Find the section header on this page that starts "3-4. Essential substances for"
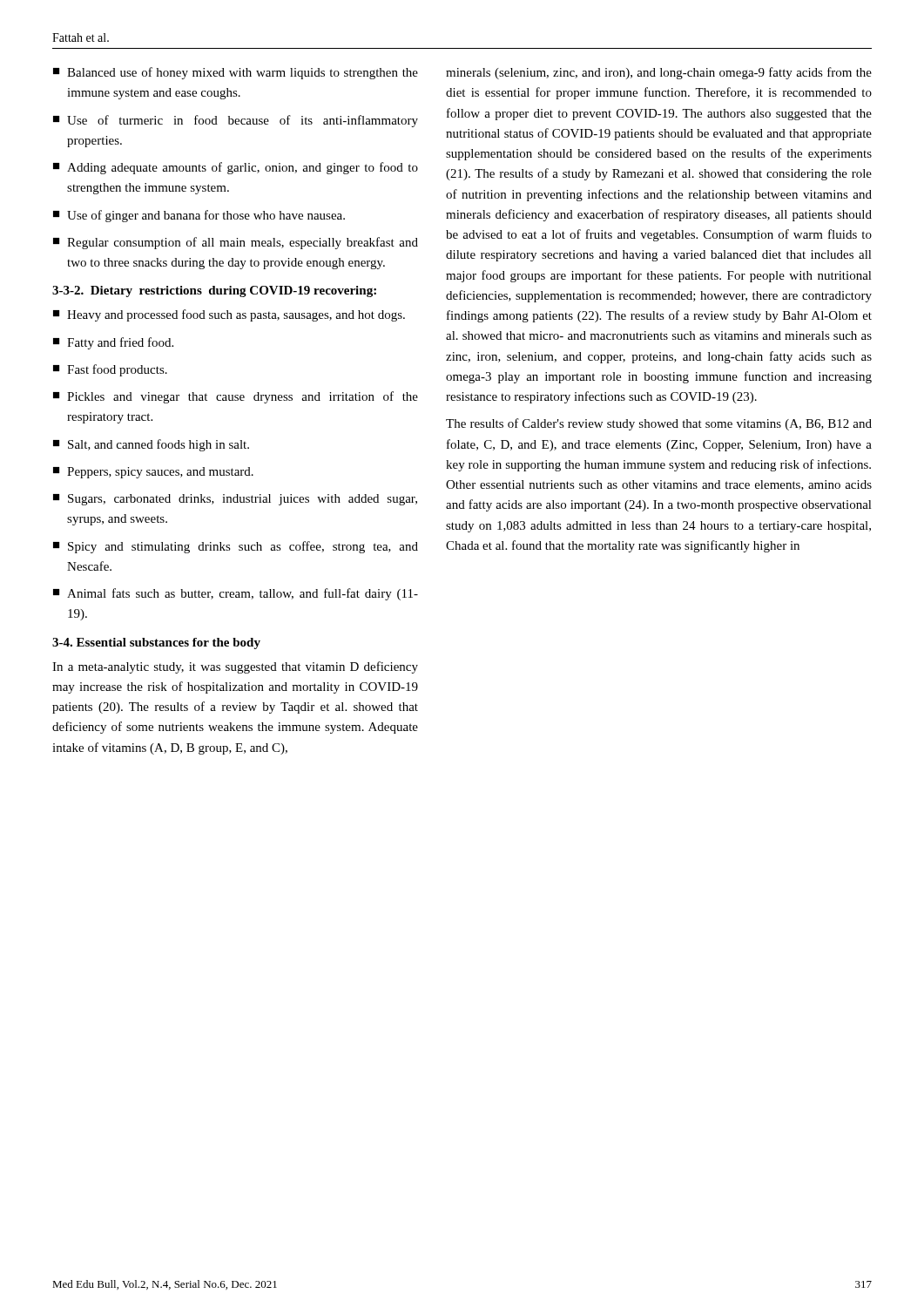Viewport: 924px width, 1307px height. (156, 642)
